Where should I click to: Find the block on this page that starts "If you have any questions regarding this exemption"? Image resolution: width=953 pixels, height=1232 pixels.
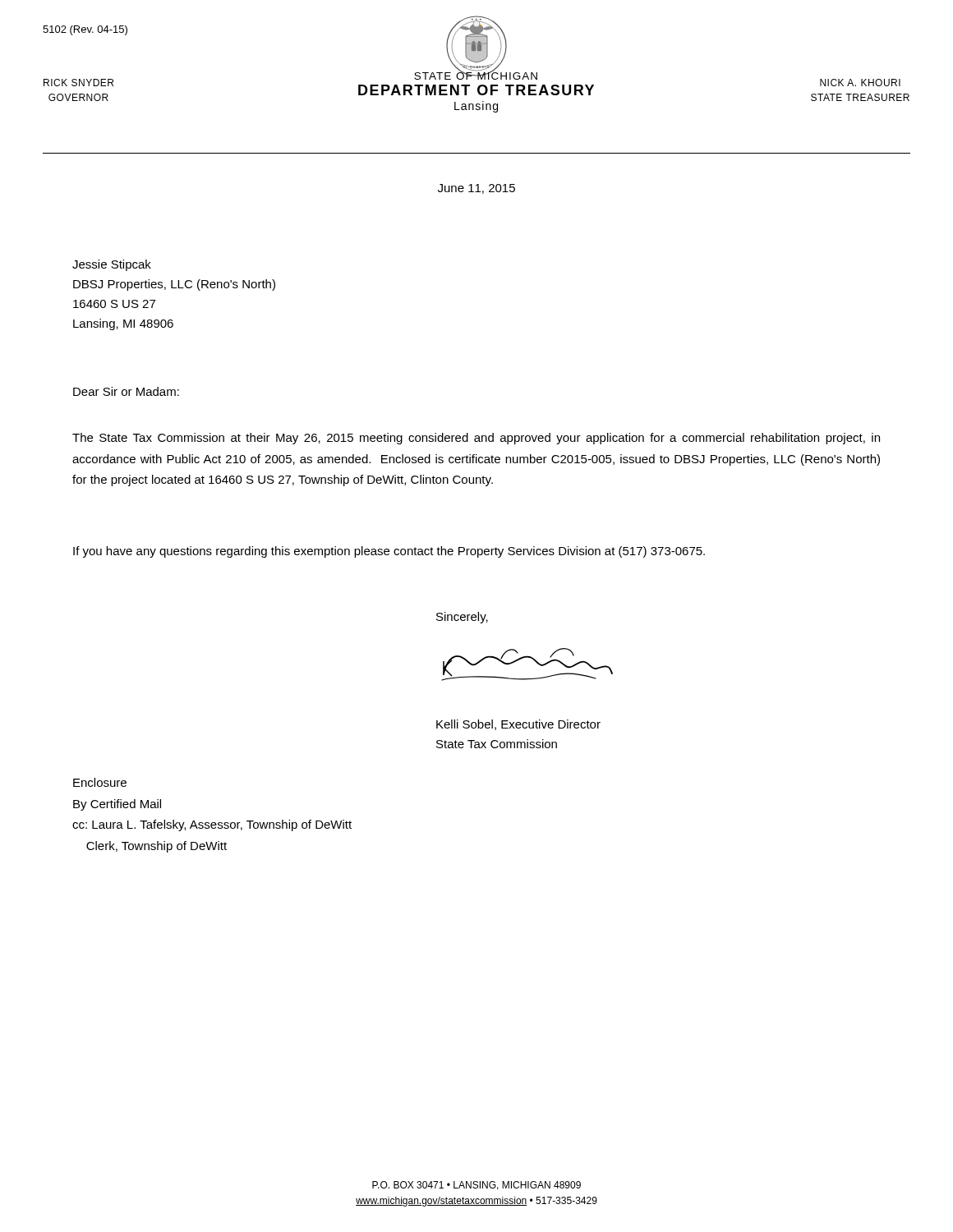(389, 551)
